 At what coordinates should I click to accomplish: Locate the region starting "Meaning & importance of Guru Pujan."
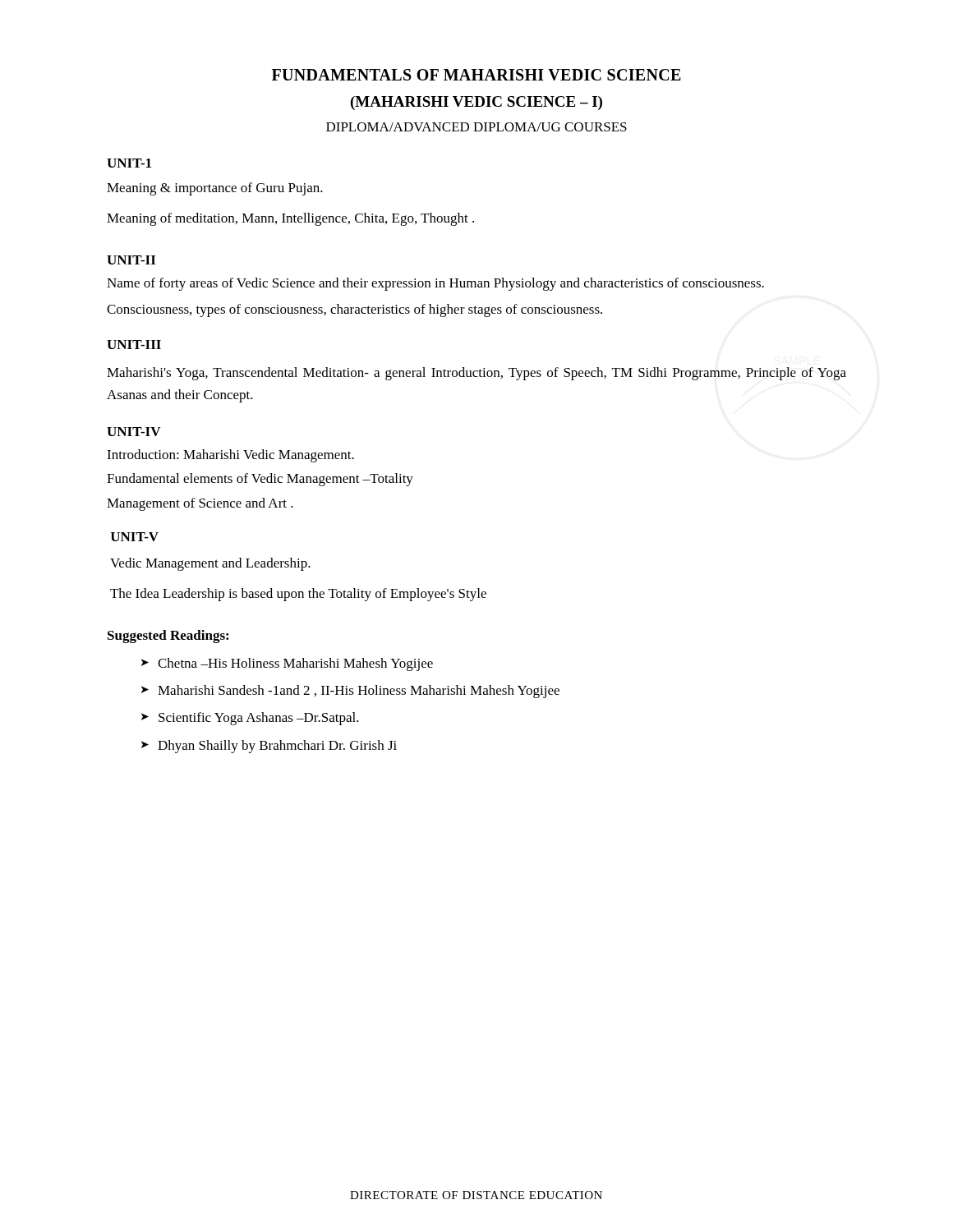[x=215, y=188]
